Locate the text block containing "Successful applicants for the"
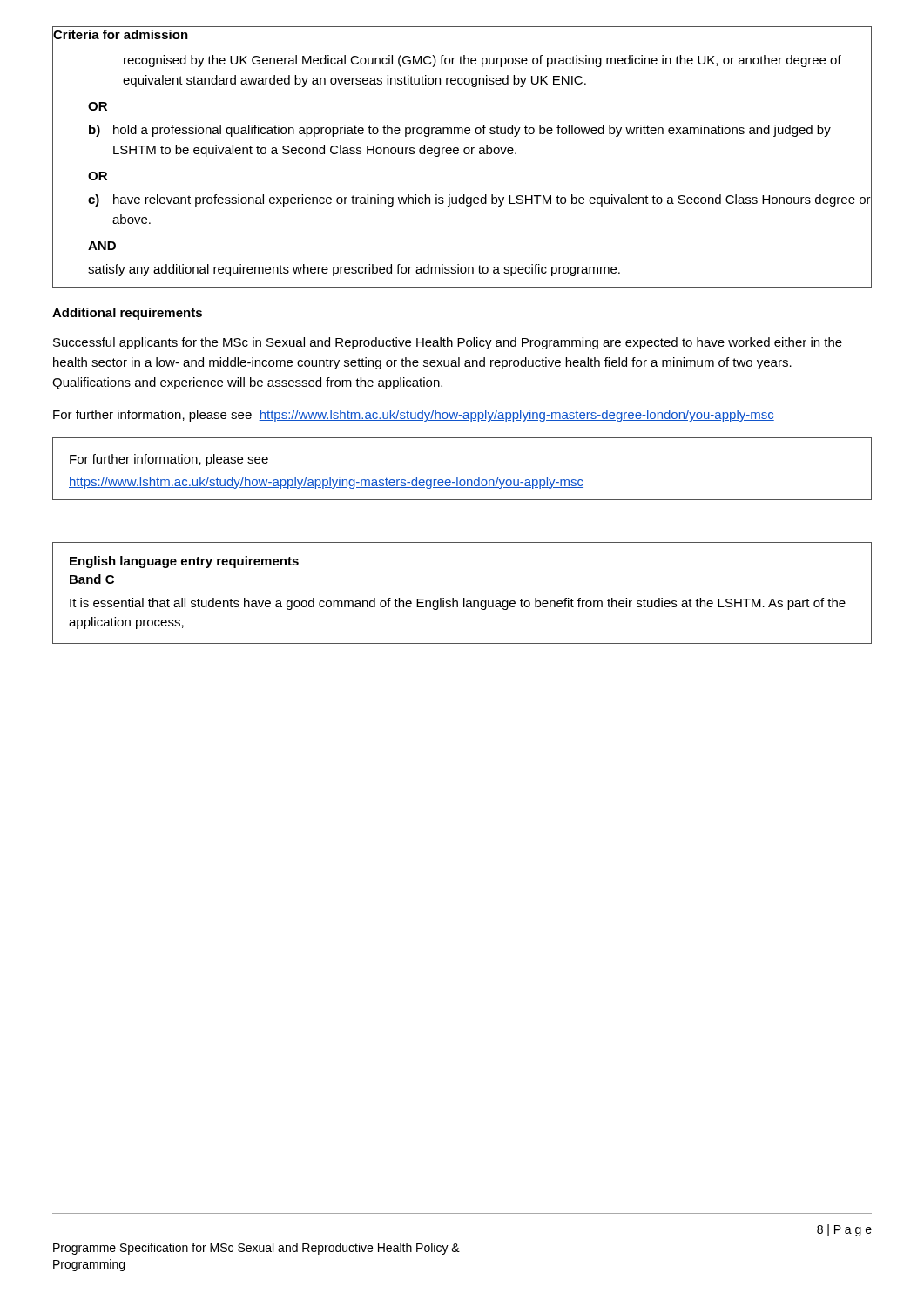The image size is (924, 1307). (x=447, y=362)
